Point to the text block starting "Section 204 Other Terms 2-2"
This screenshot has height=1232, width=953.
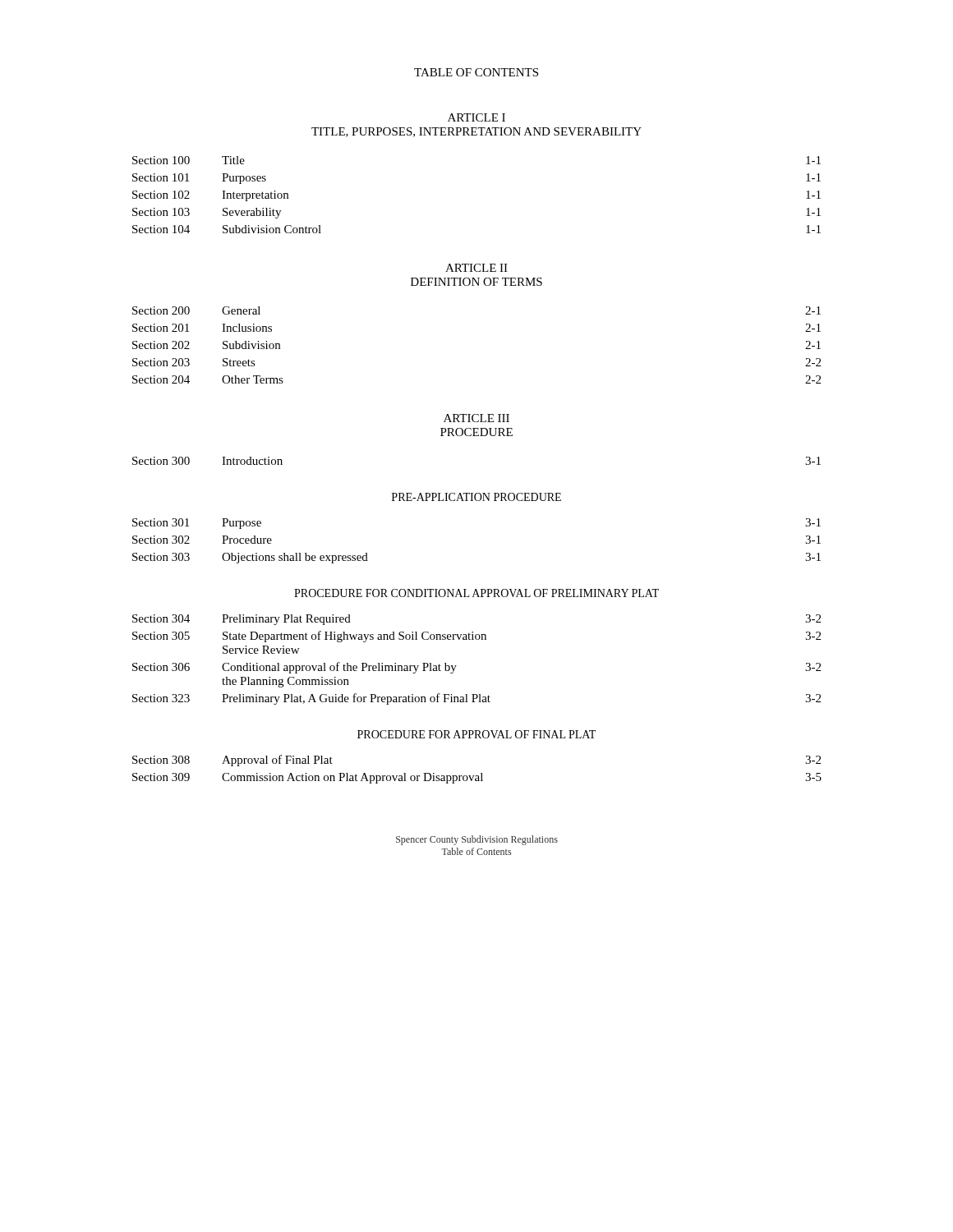(x=166, y=379)
